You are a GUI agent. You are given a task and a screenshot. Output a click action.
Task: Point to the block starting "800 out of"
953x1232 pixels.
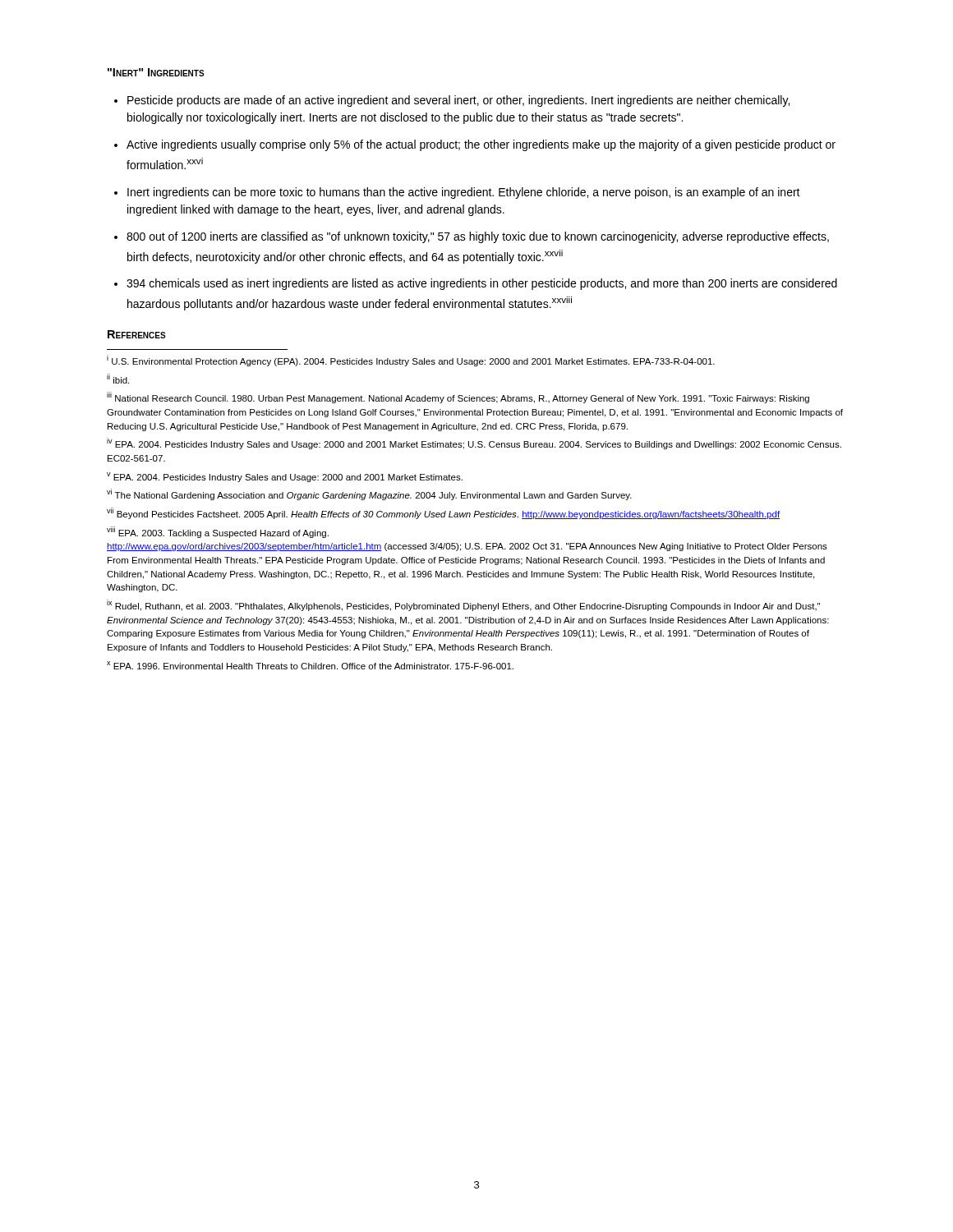486,247
